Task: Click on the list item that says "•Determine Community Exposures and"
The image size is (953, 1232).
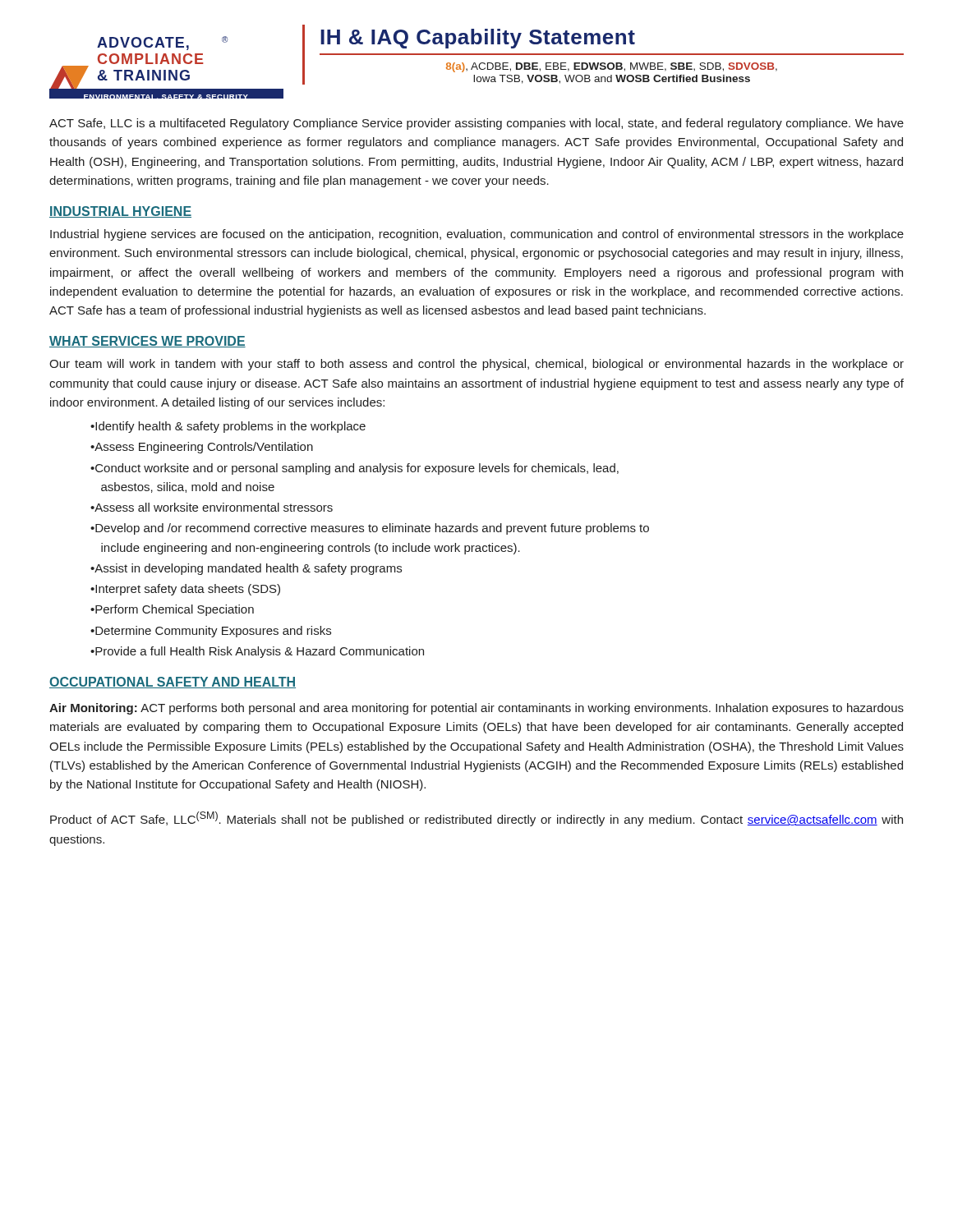Action: click(211, 630)
